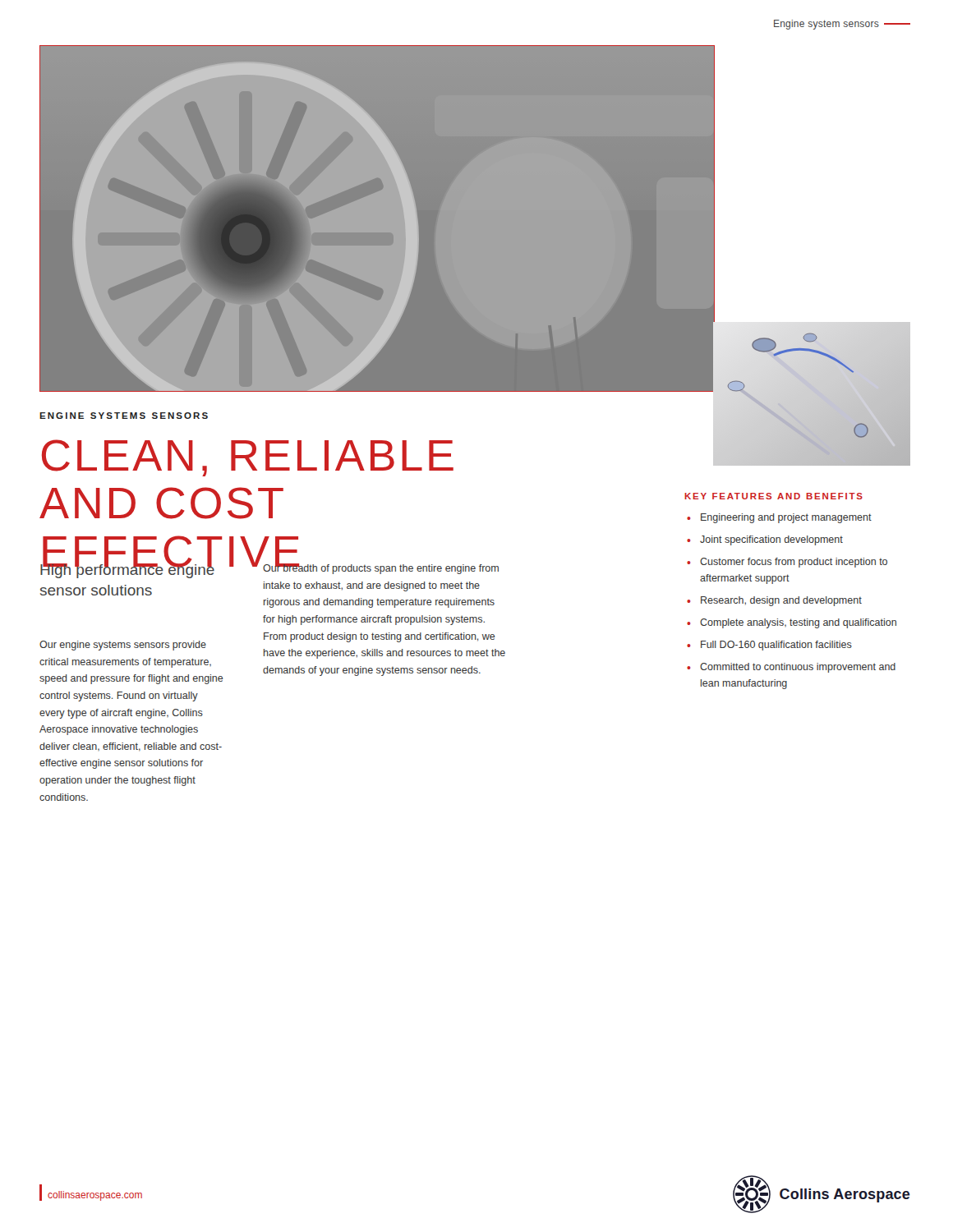Select the list item that reads "•Engineering and project"

(x=779, y=517)
